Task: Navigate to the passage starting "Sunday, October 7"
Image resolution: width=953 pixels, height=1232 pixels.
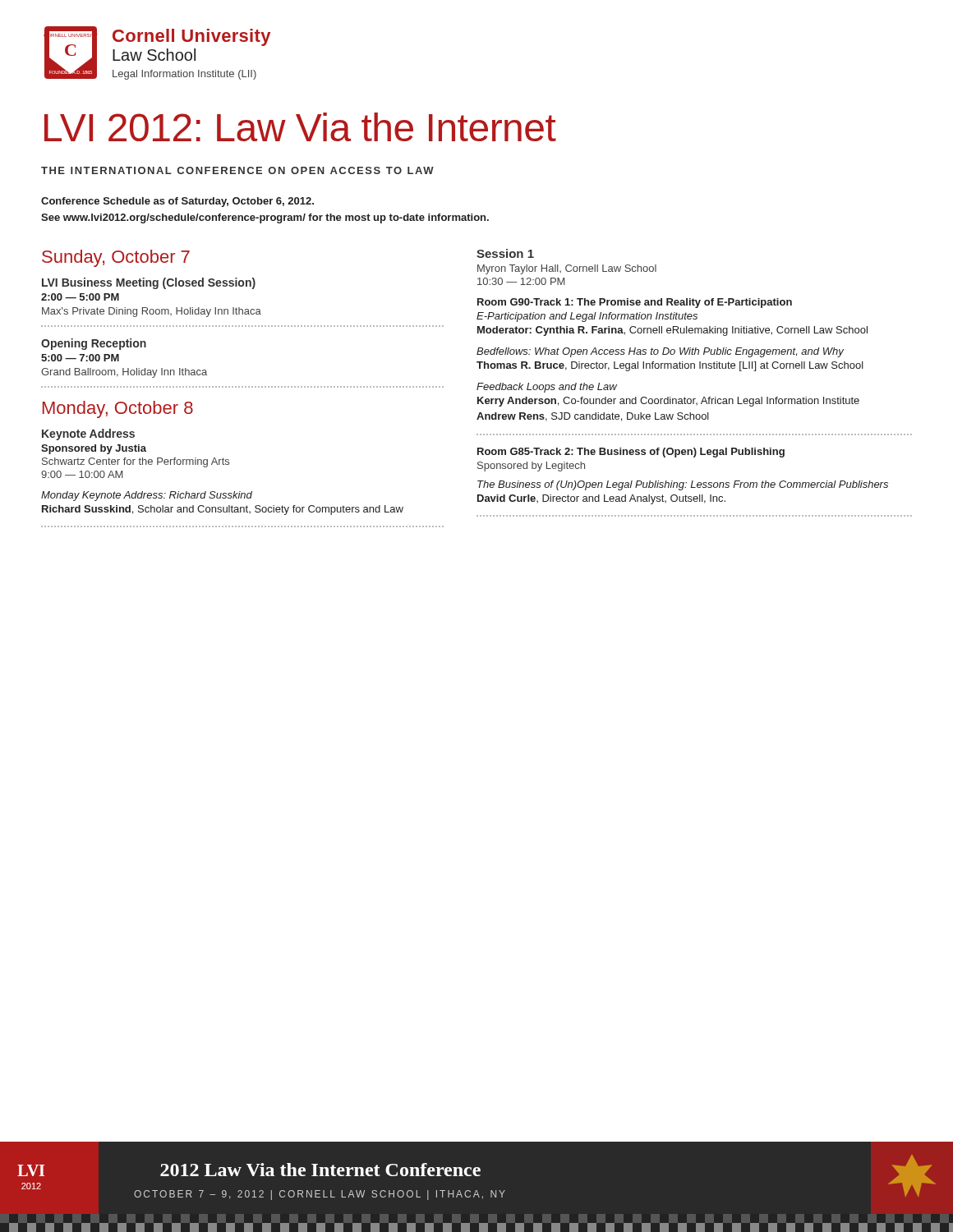Action: [116, 258]
